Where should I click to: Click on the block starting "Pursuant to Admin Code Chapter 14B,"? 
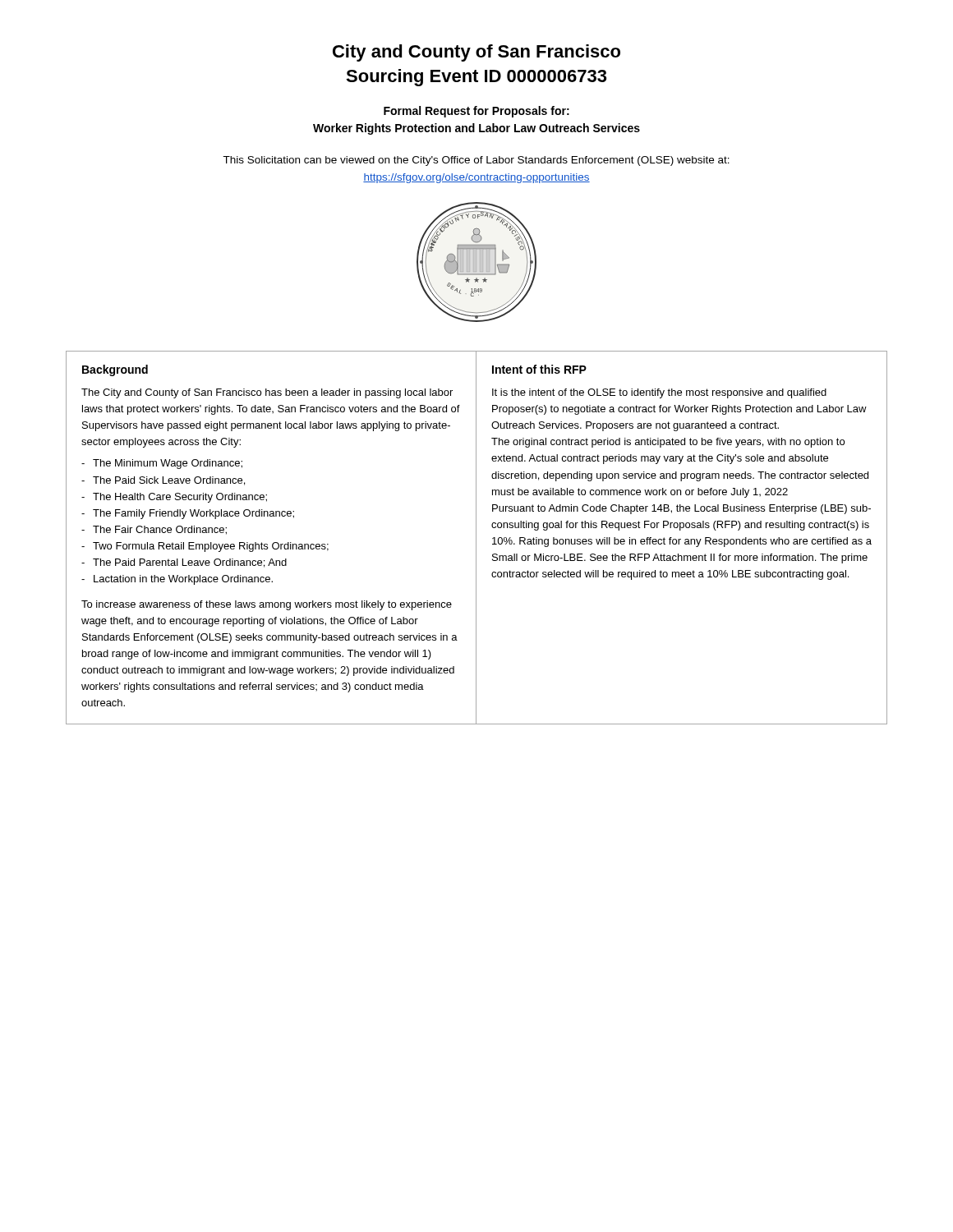point(681,541)
